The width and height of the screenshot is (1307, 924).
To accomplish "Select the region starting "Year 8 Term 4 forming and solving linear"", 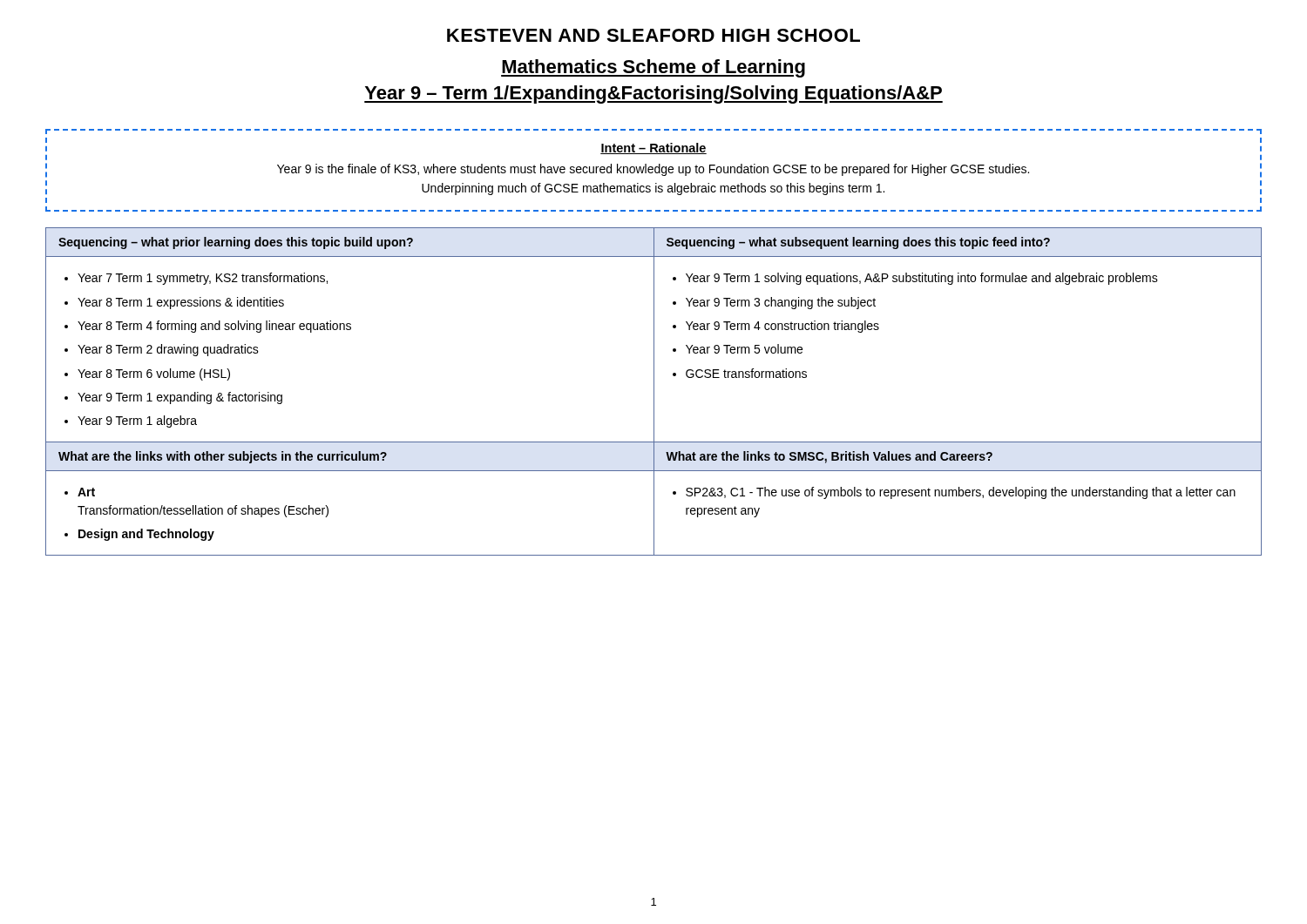I will 214,326.
